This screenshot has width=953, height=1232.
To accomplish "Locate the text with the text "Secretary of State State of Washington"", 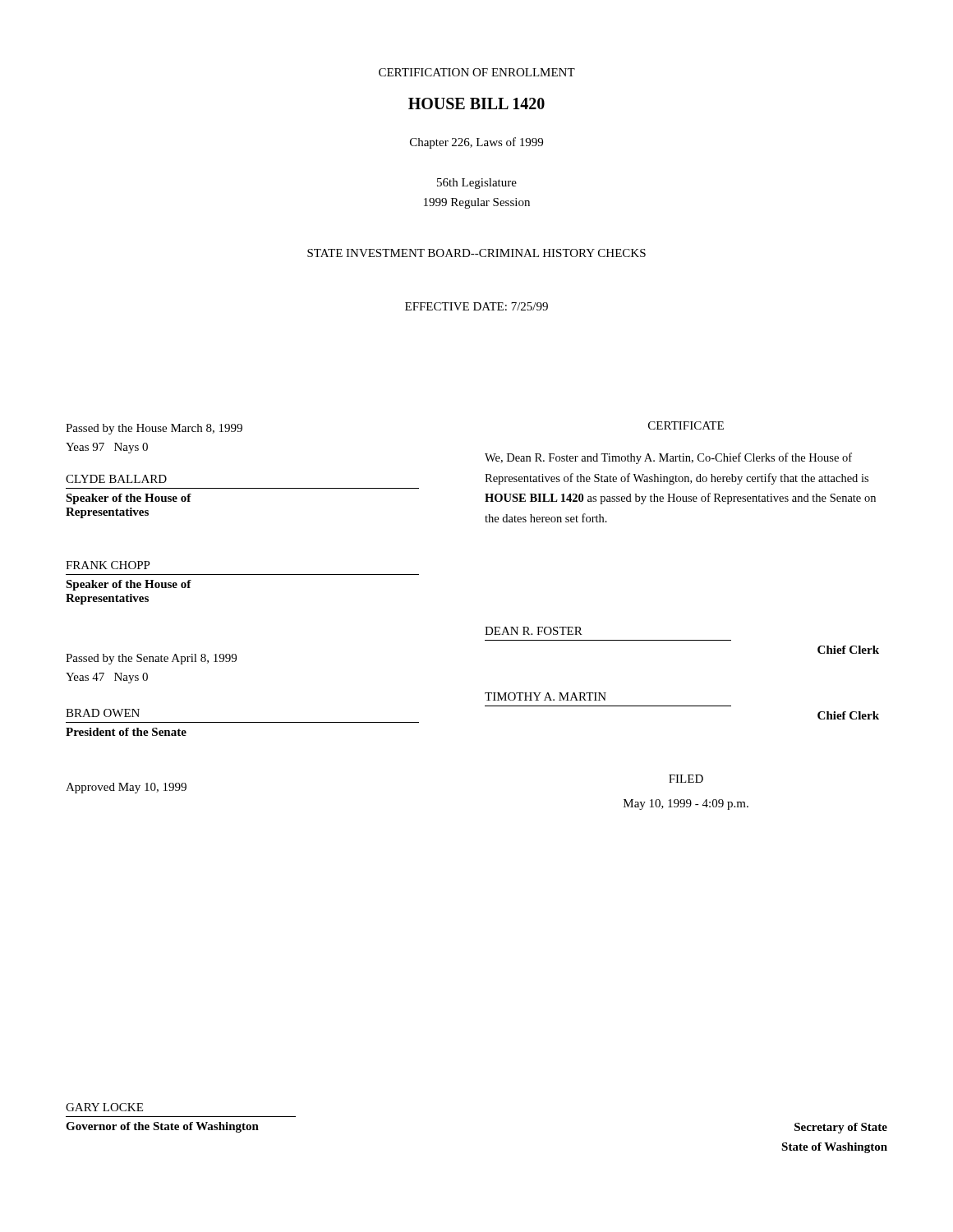I will point(834,1137).
